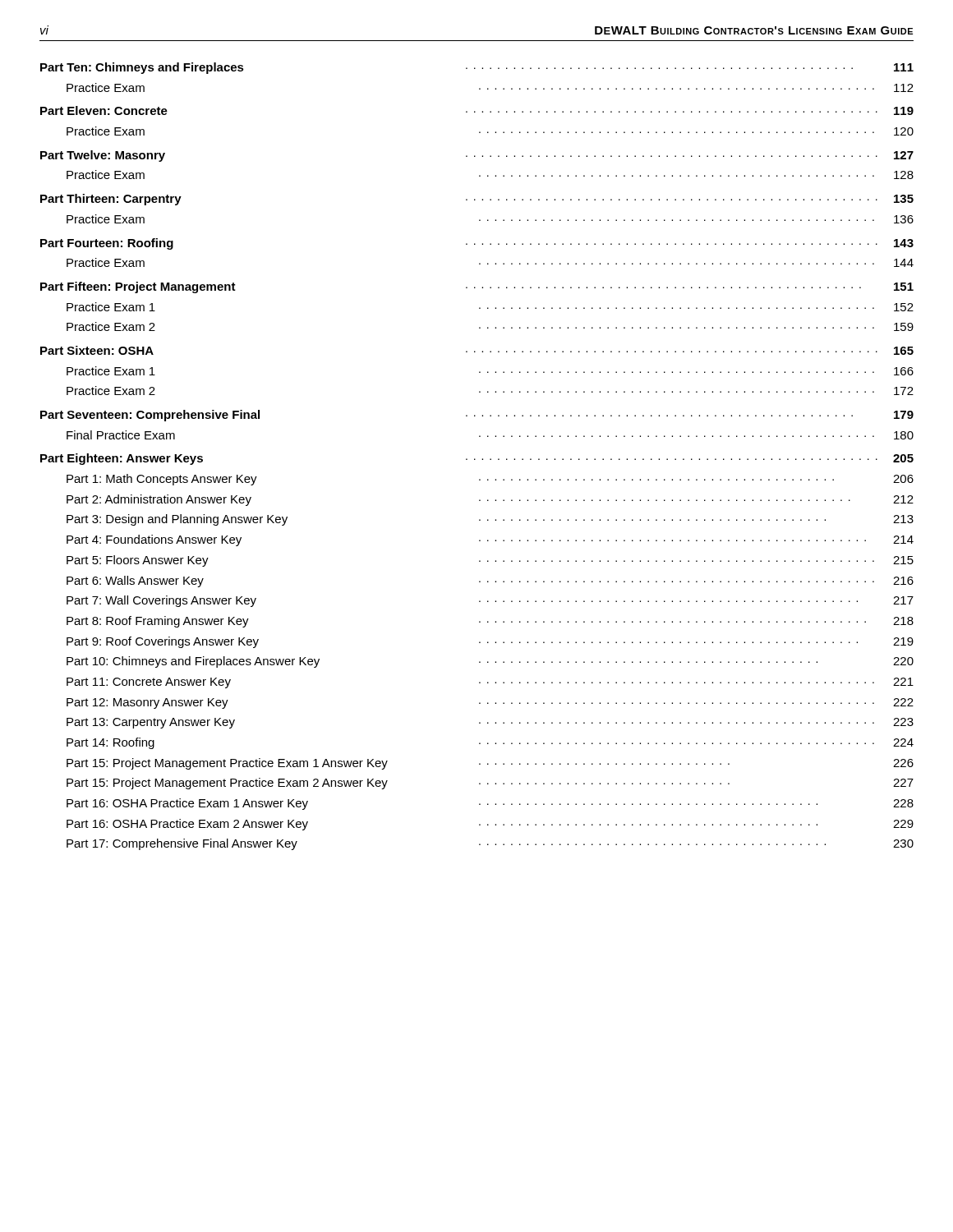This screenshot has width=953, height=1232.
Task: Point to the text starting "Part 14: Roofing . . . ."
Action: pos(490,742)
